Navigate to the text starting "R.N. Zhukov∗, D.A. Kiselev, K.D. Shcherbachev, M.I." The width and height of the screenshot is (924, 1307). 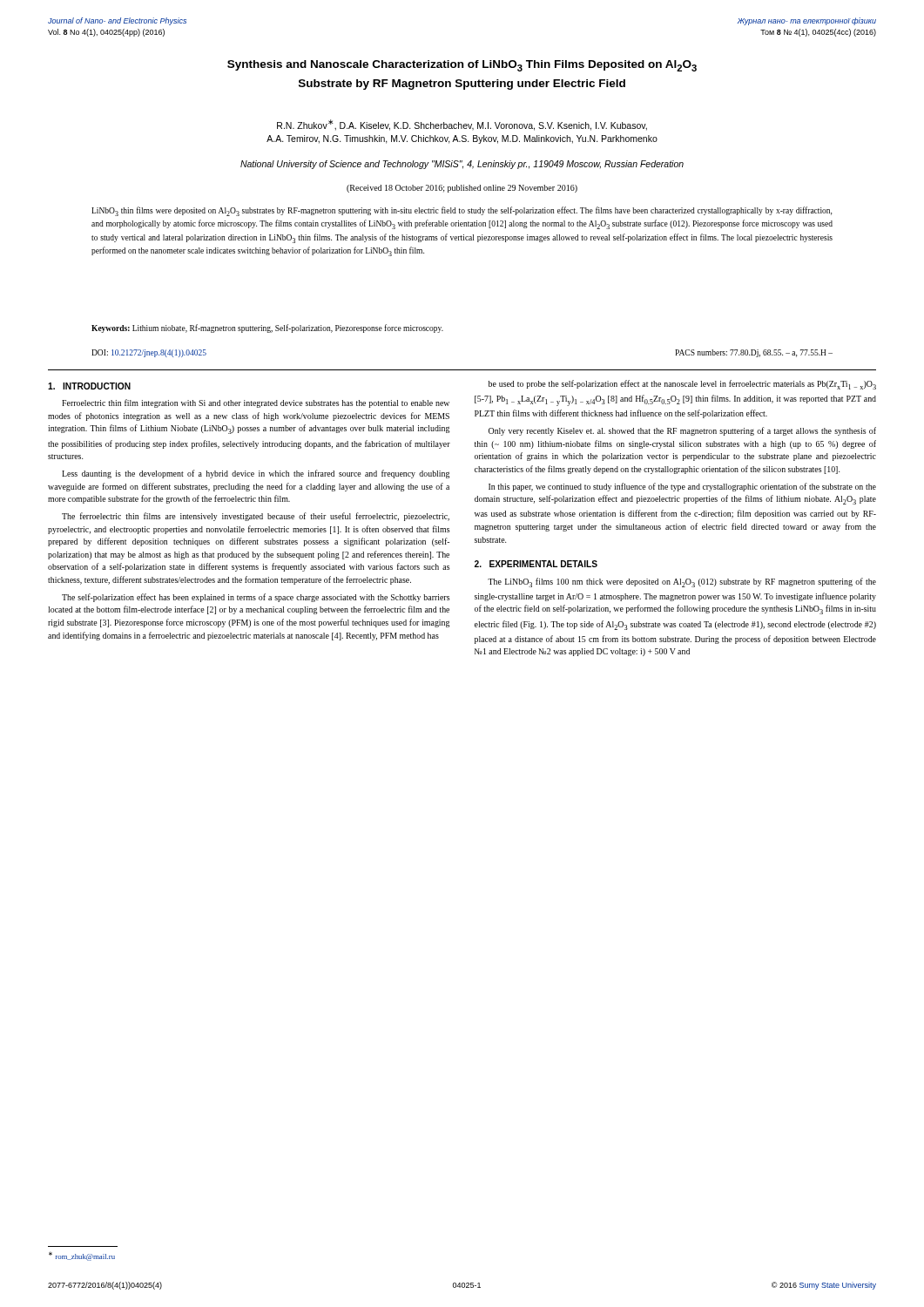pyautogui.click(x=462, y=131)
